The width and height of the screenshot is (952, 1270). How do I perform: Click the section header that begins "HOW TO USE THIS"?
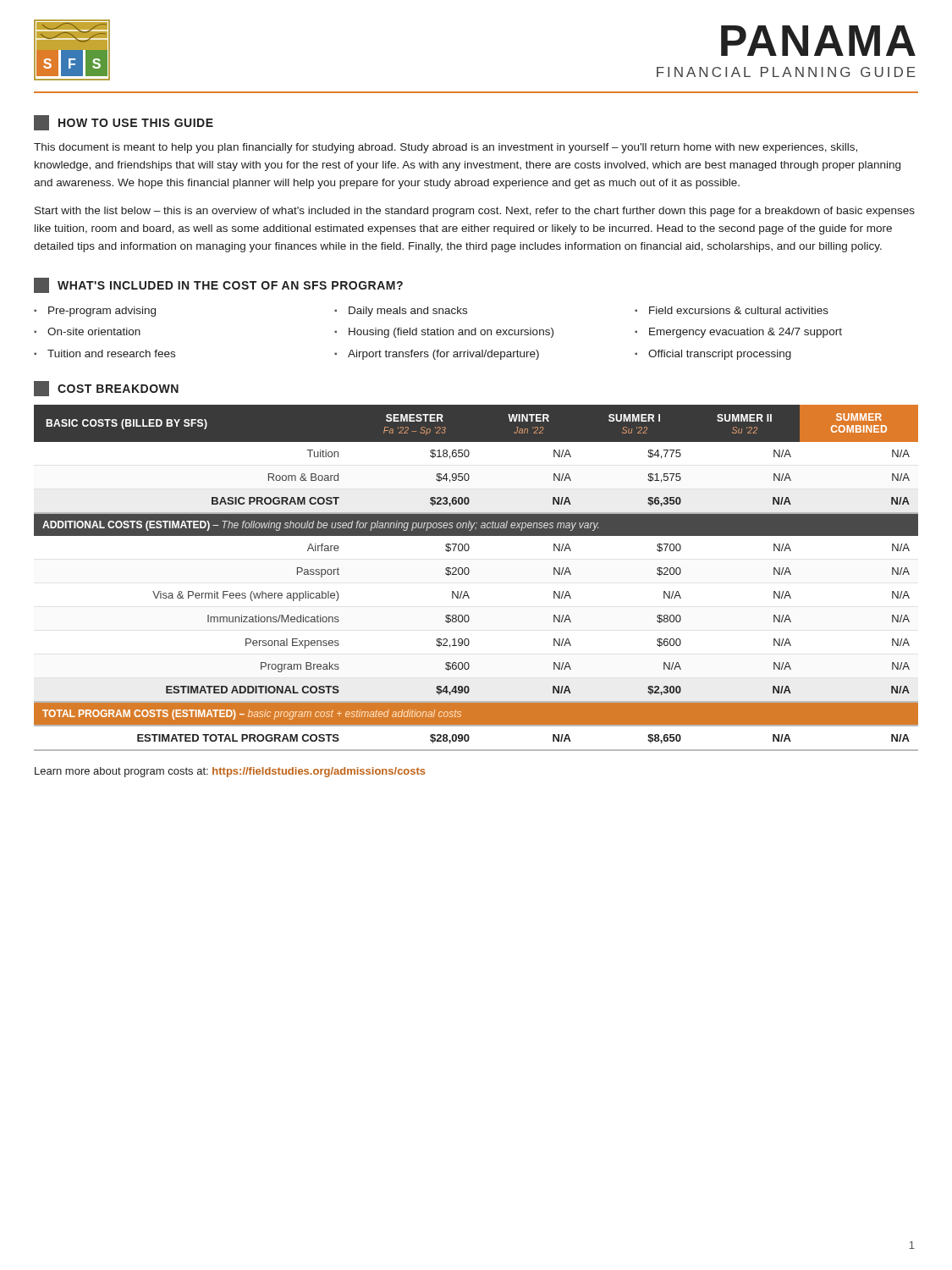[124, 123]
